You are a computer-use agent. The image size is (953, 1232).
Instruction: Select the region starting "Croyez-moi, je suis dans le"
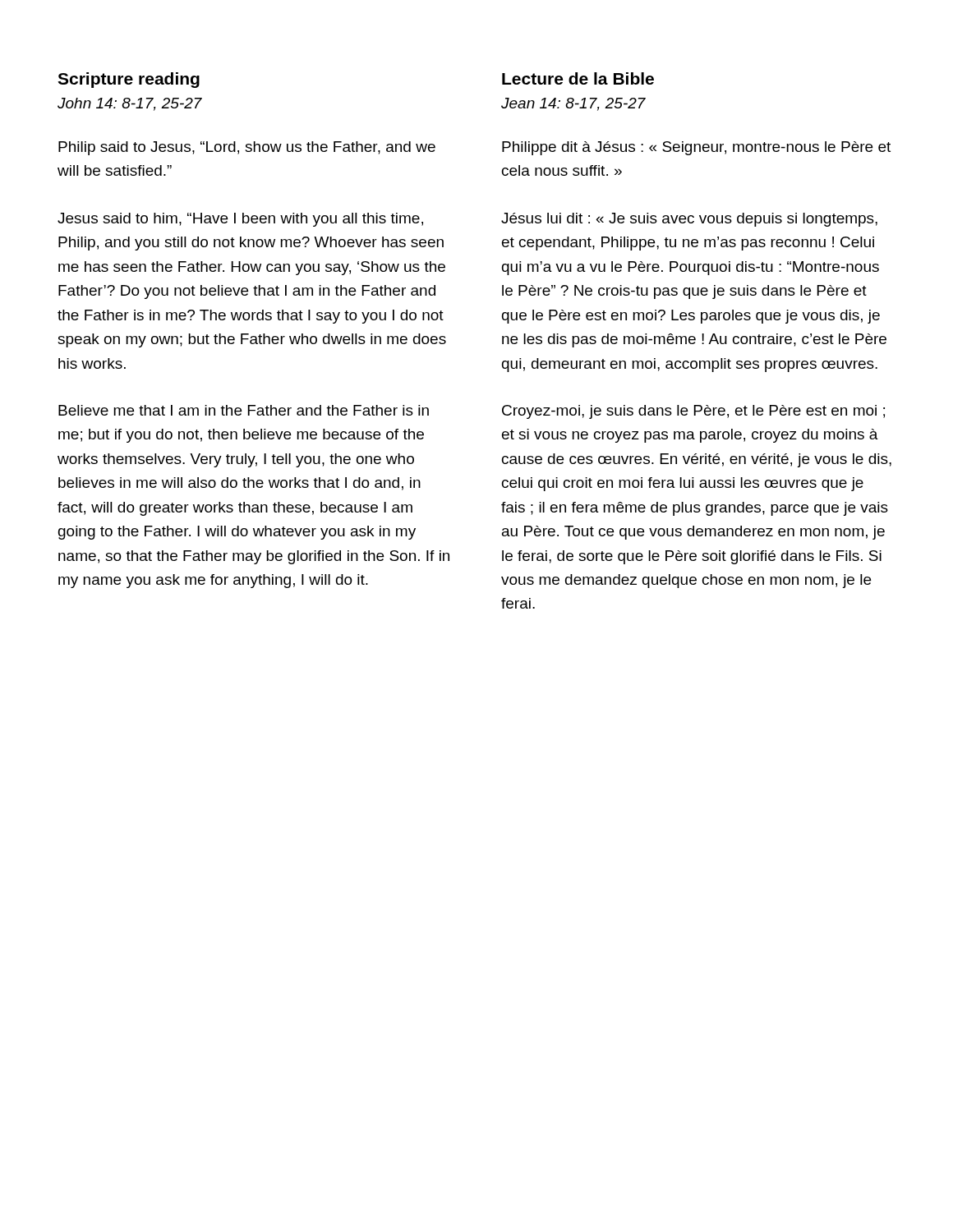(x=697, y=507)
